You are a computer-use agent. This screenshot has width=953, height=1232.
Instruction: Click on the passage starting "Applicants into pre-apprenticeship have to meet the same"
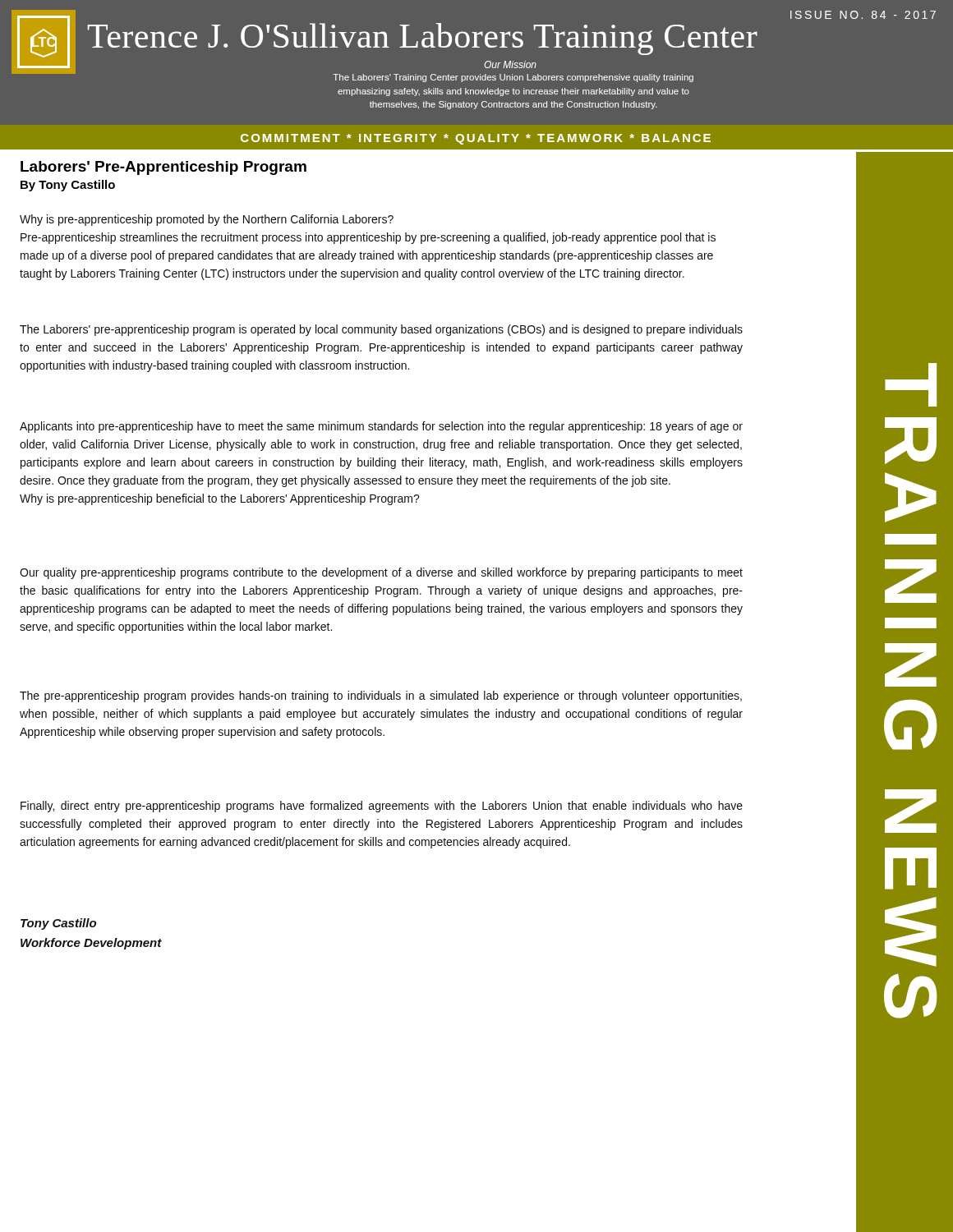(381, 463)
